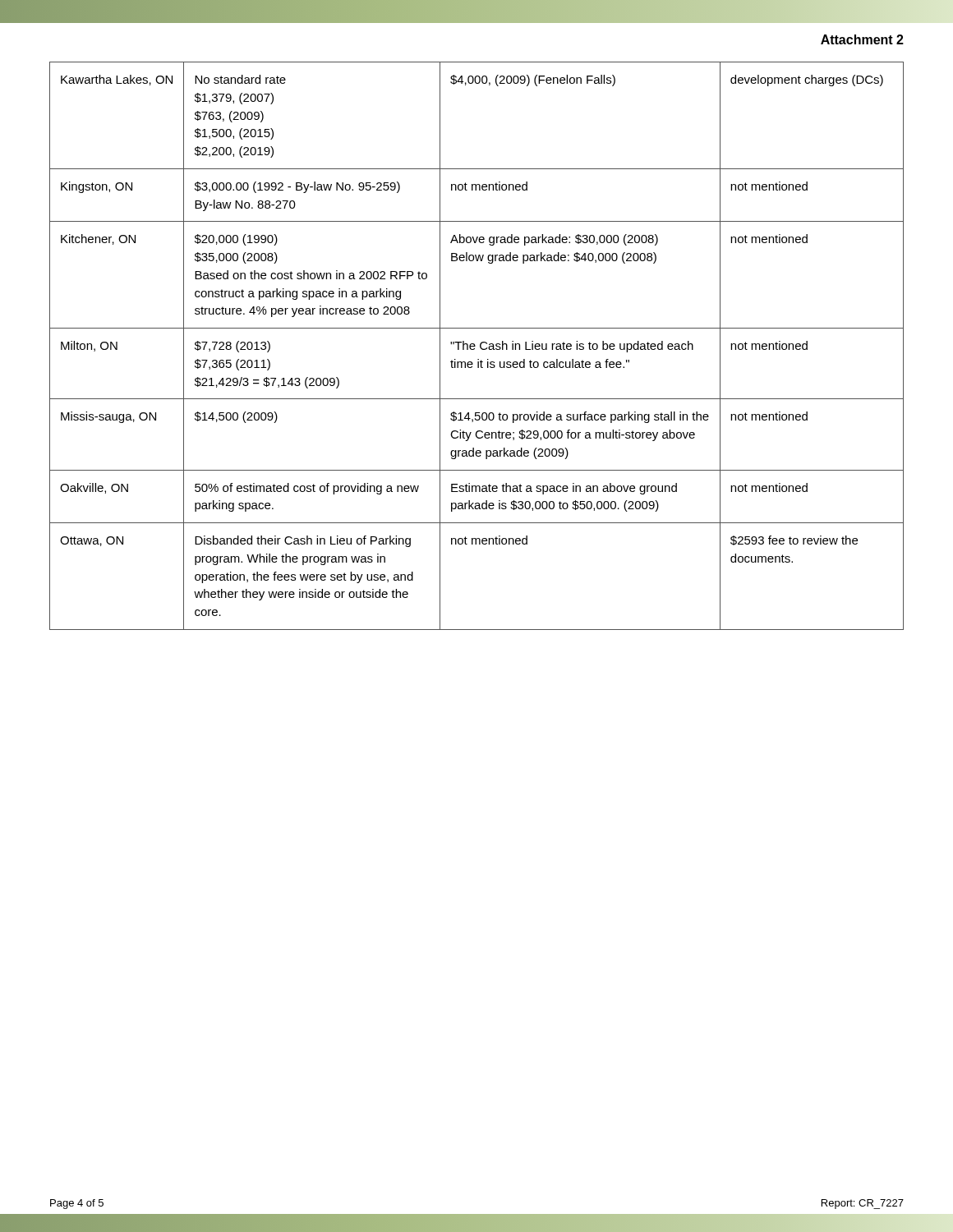Select the table
The height and width of the screenshot is (1232, 953).
tap(476, 346)
